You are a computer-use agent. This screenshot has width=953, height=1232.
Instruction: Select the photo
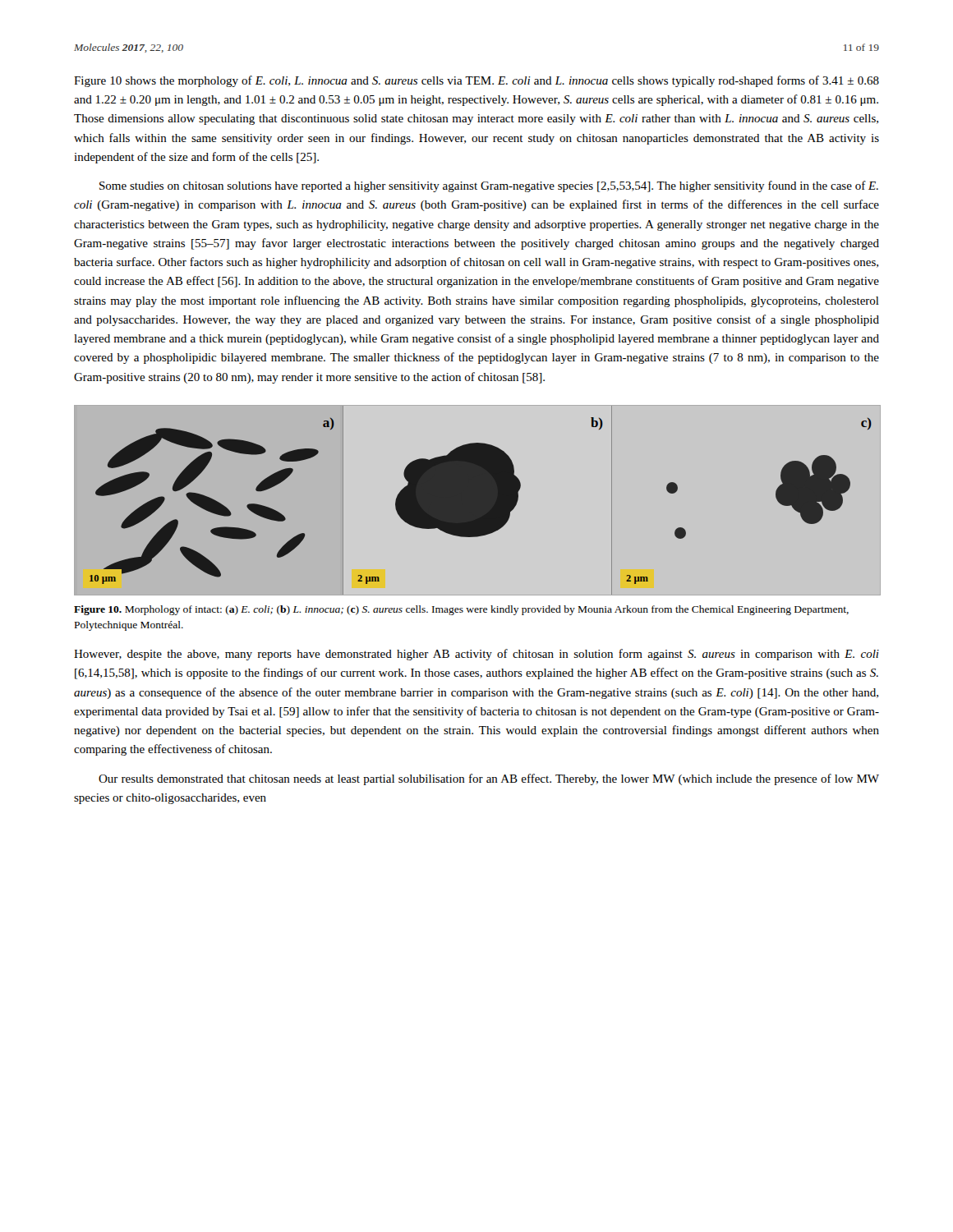[x=476, y=500]
